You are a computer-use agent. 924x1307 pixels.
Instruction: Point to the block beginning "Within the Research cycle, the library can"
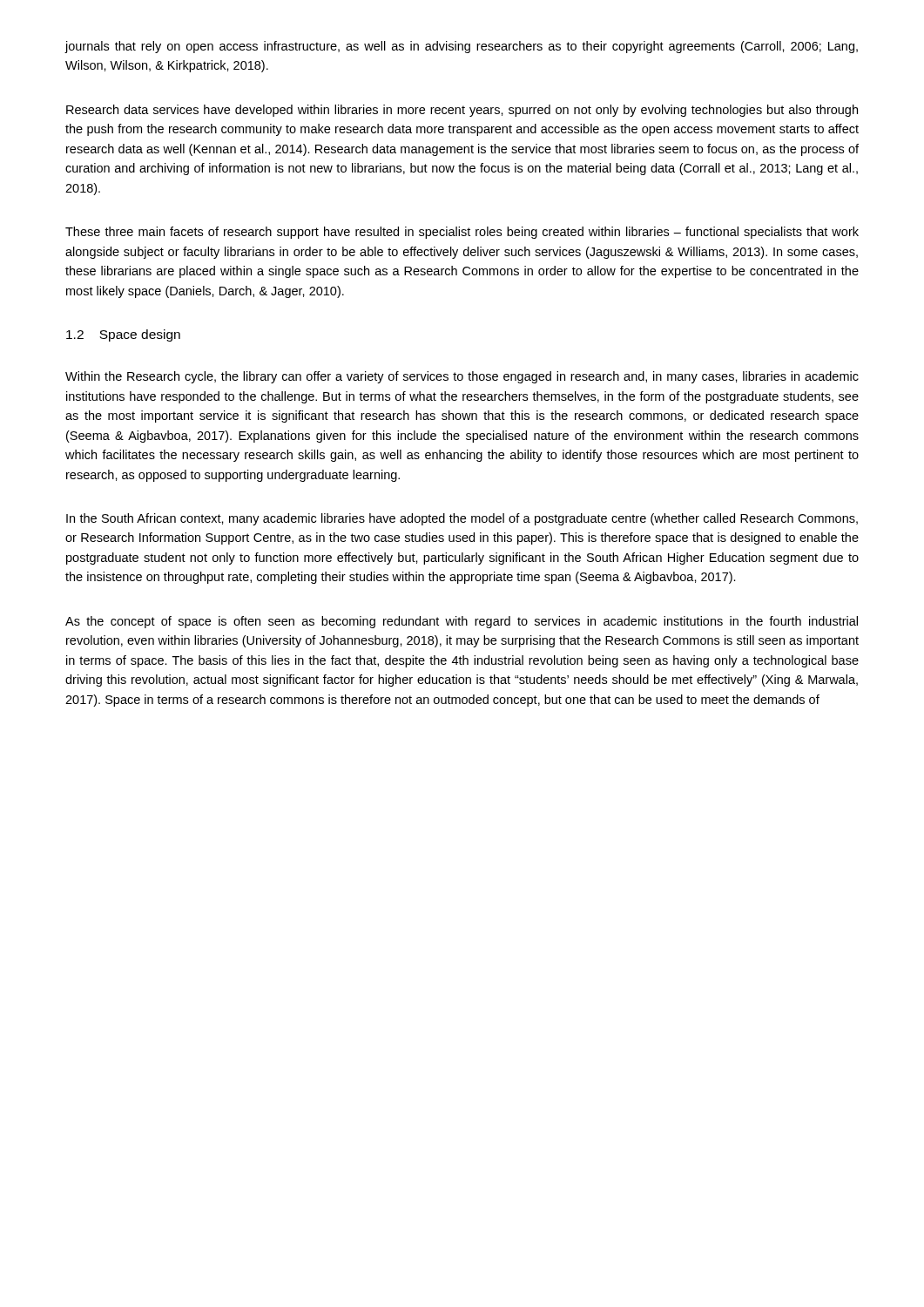point(462,425)
